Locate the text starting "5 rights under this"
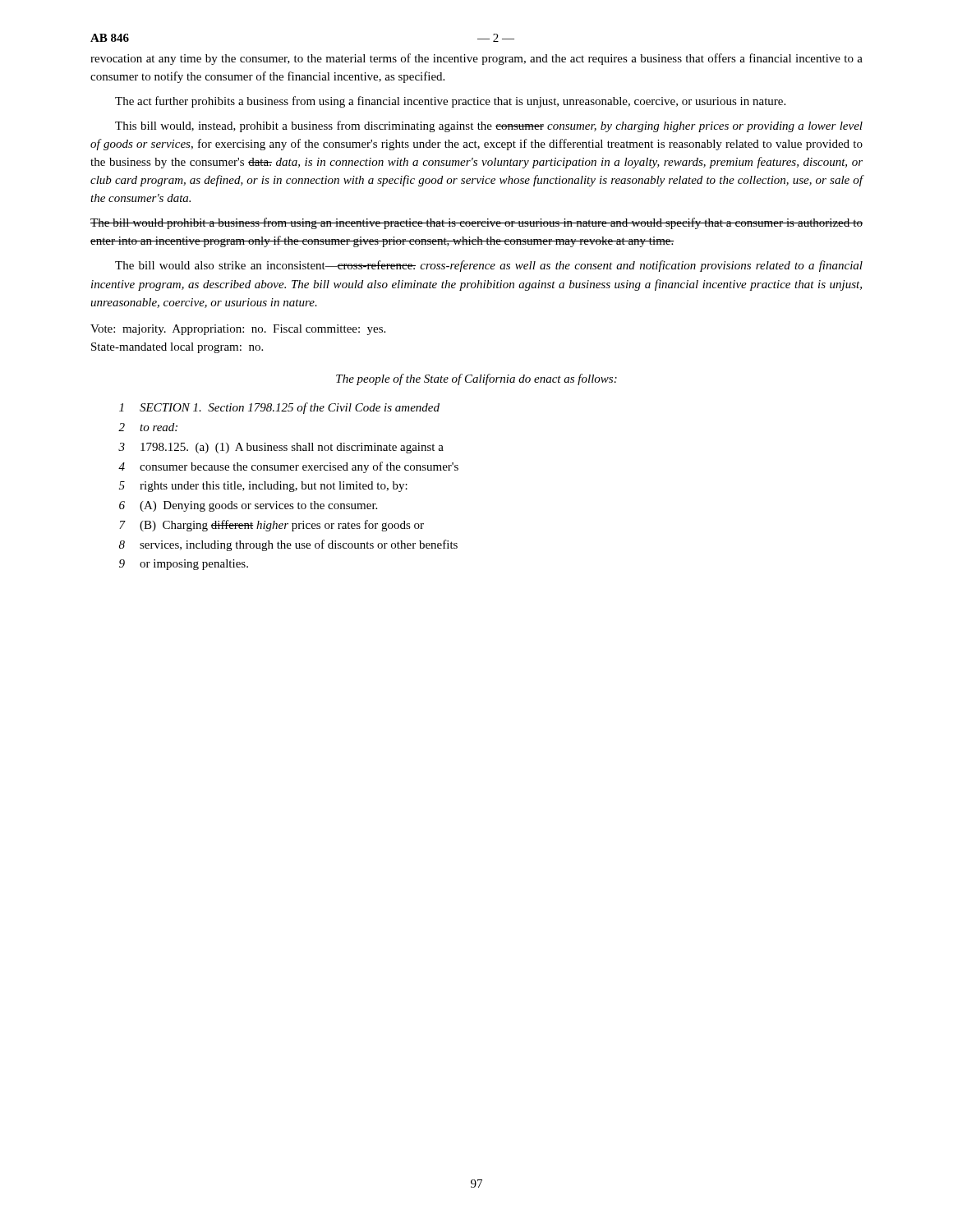Screen dimensions: 1232x953 (263, 487)
